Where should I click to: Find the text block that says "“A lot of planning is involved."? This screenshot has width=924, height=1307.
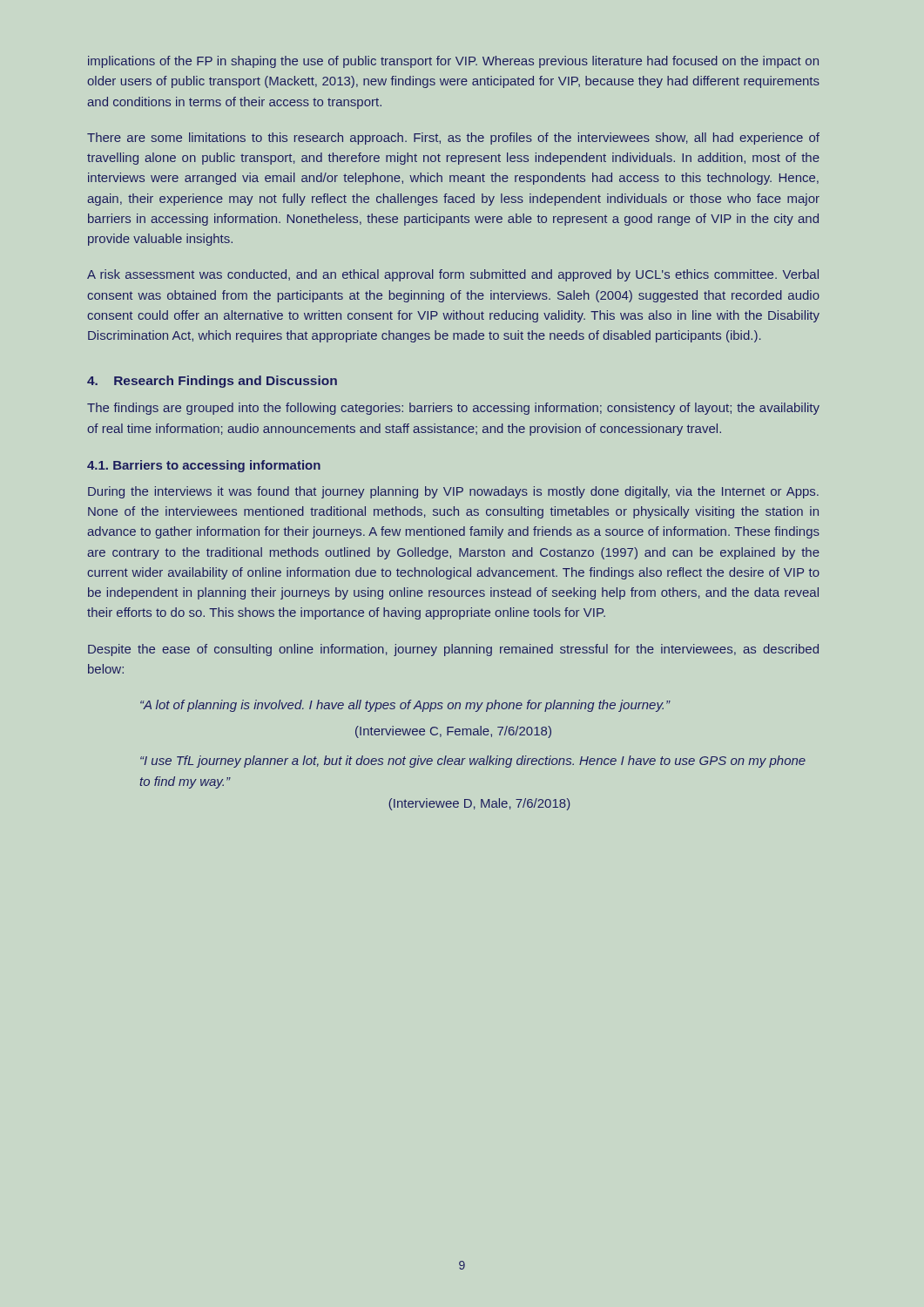click(x=405, y=704)
